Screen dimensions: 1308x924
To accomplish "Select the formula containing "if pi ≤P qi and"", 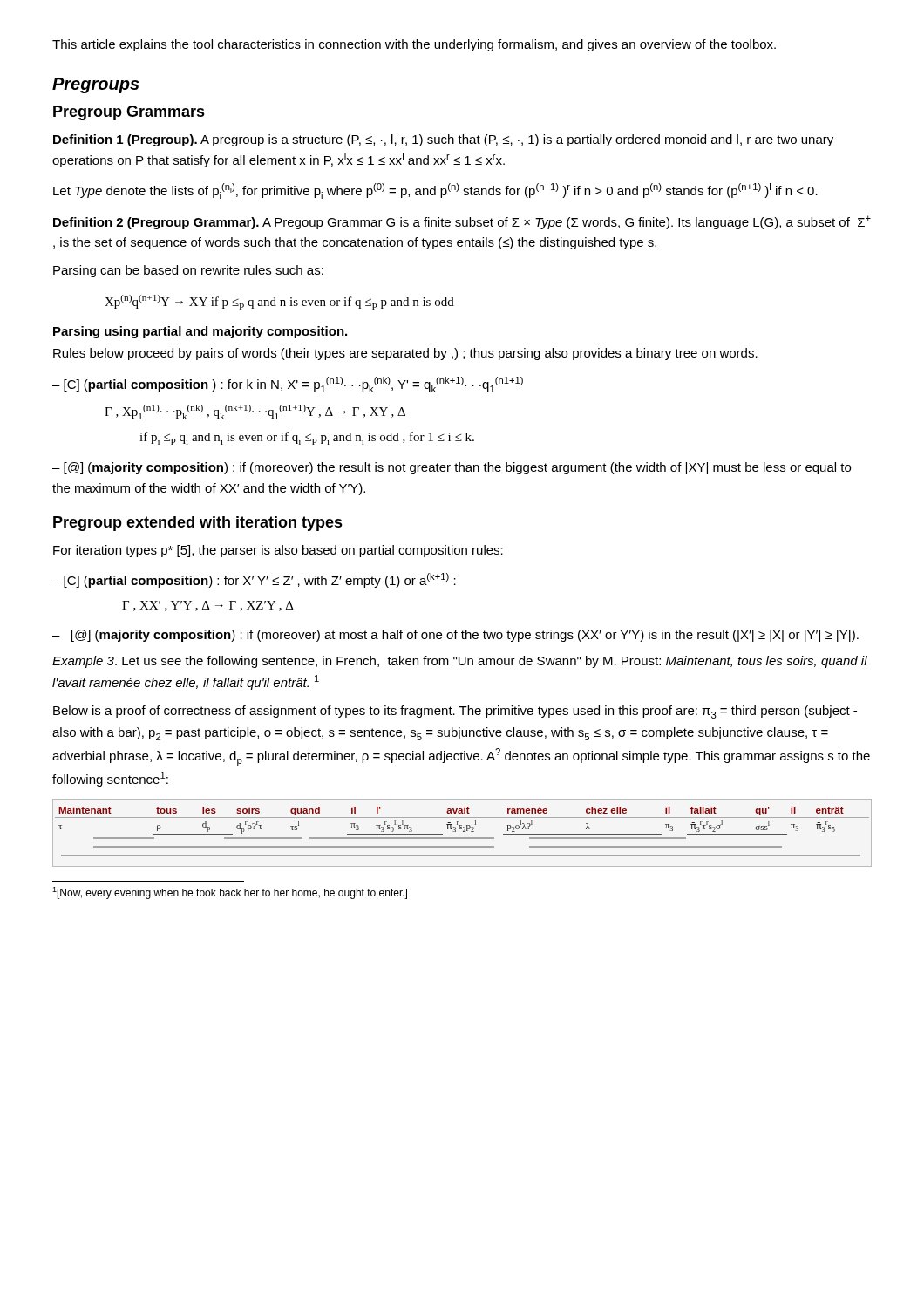I will pyautogui.click(x=307, y=438).
